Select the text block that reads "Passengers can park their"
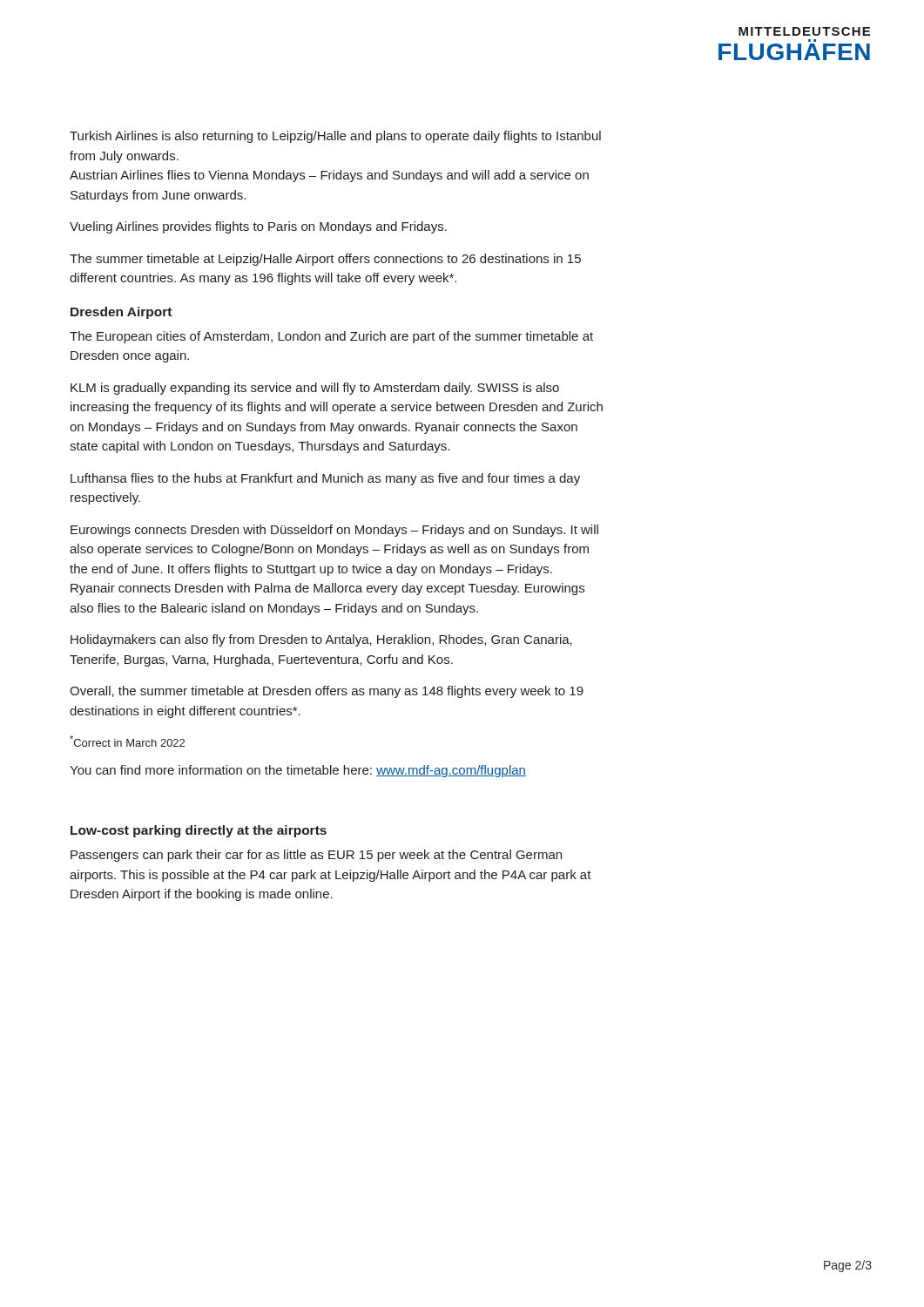The image size is (924, 1307). tap(340, 875)
